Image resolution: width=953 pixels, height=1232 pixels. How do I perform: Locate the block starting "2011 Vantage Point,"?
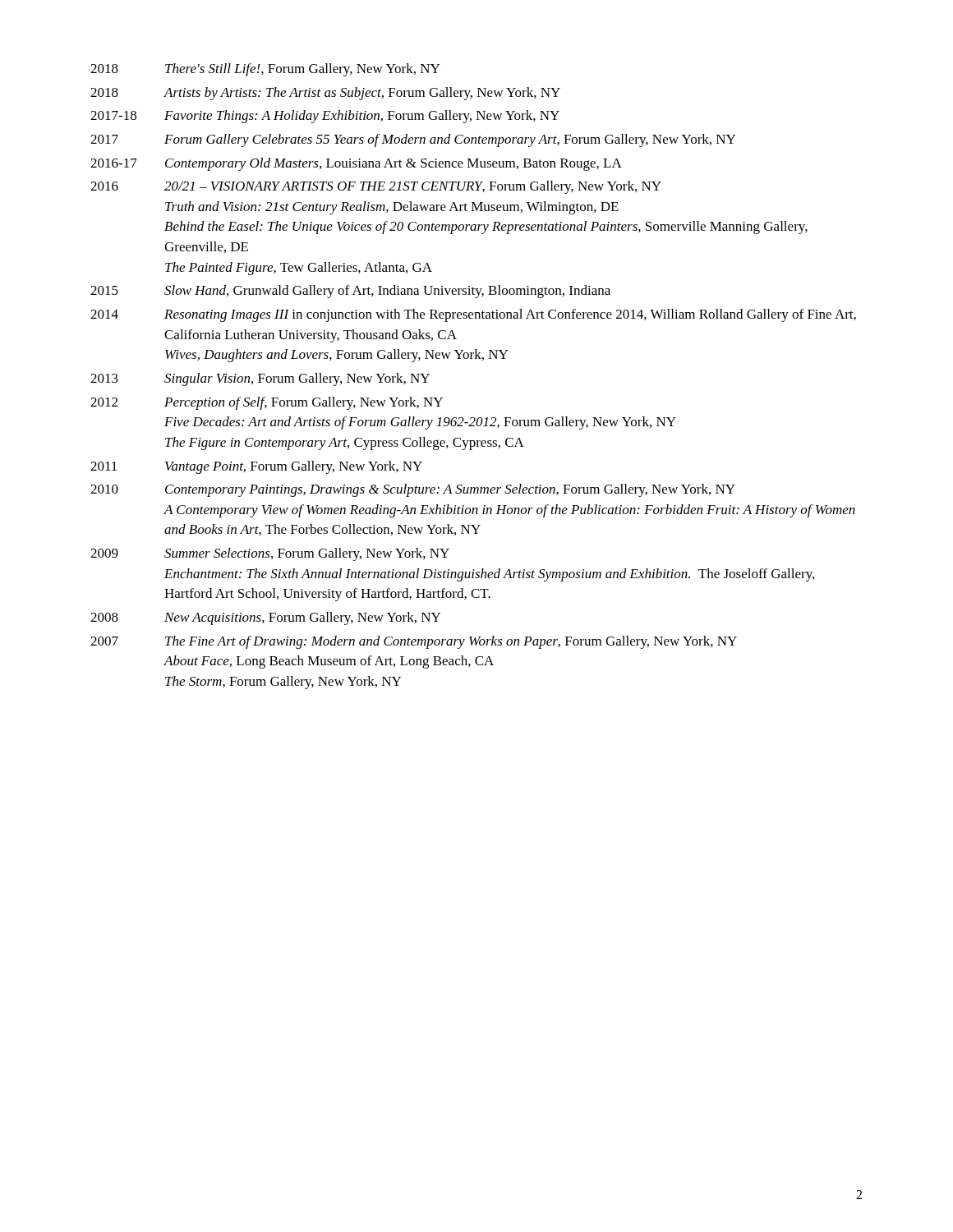[256, 467]
